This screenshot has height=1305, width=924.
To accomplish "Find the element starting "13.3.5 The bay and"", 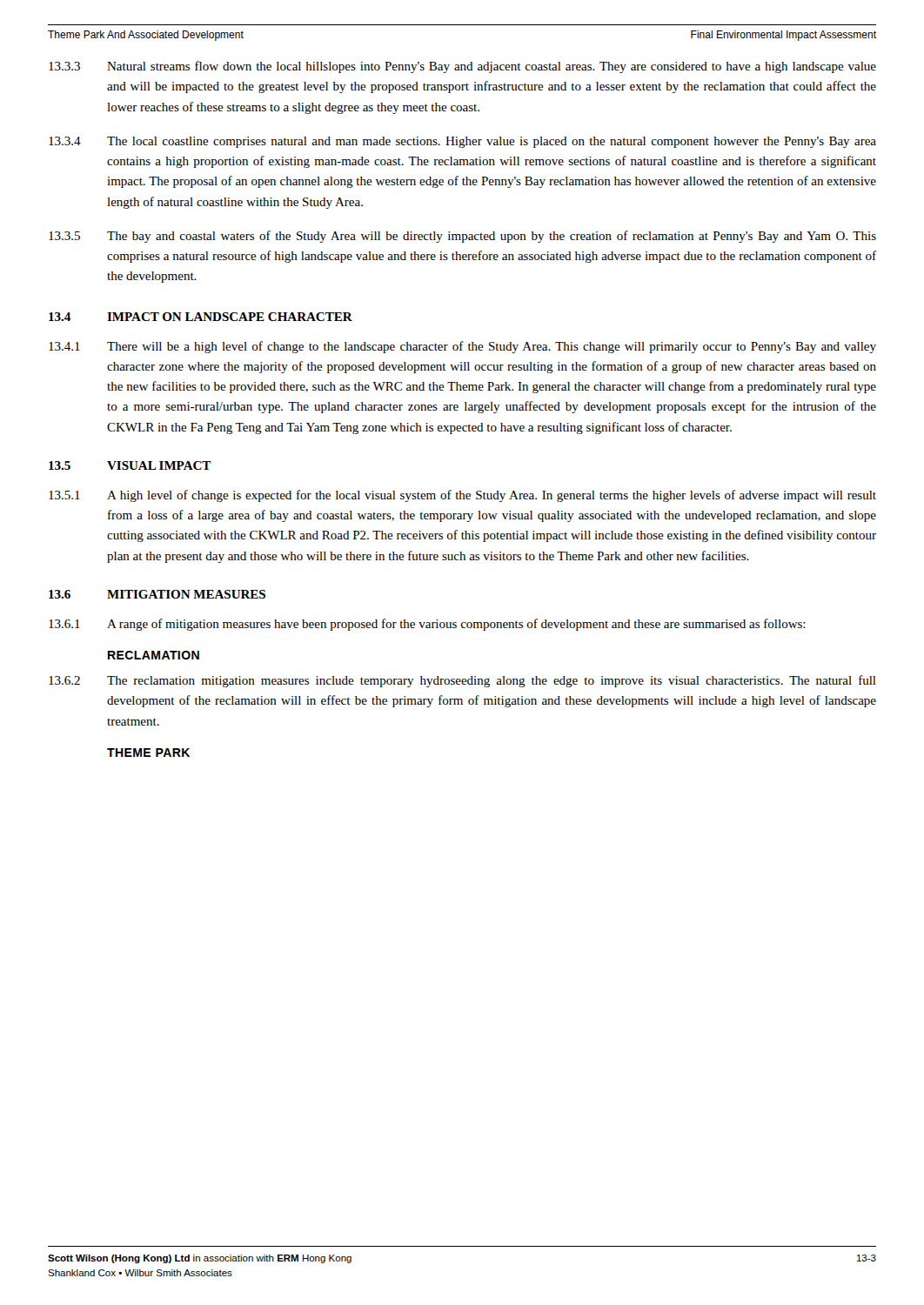I will pyautogui.click(x=462, y=256).
